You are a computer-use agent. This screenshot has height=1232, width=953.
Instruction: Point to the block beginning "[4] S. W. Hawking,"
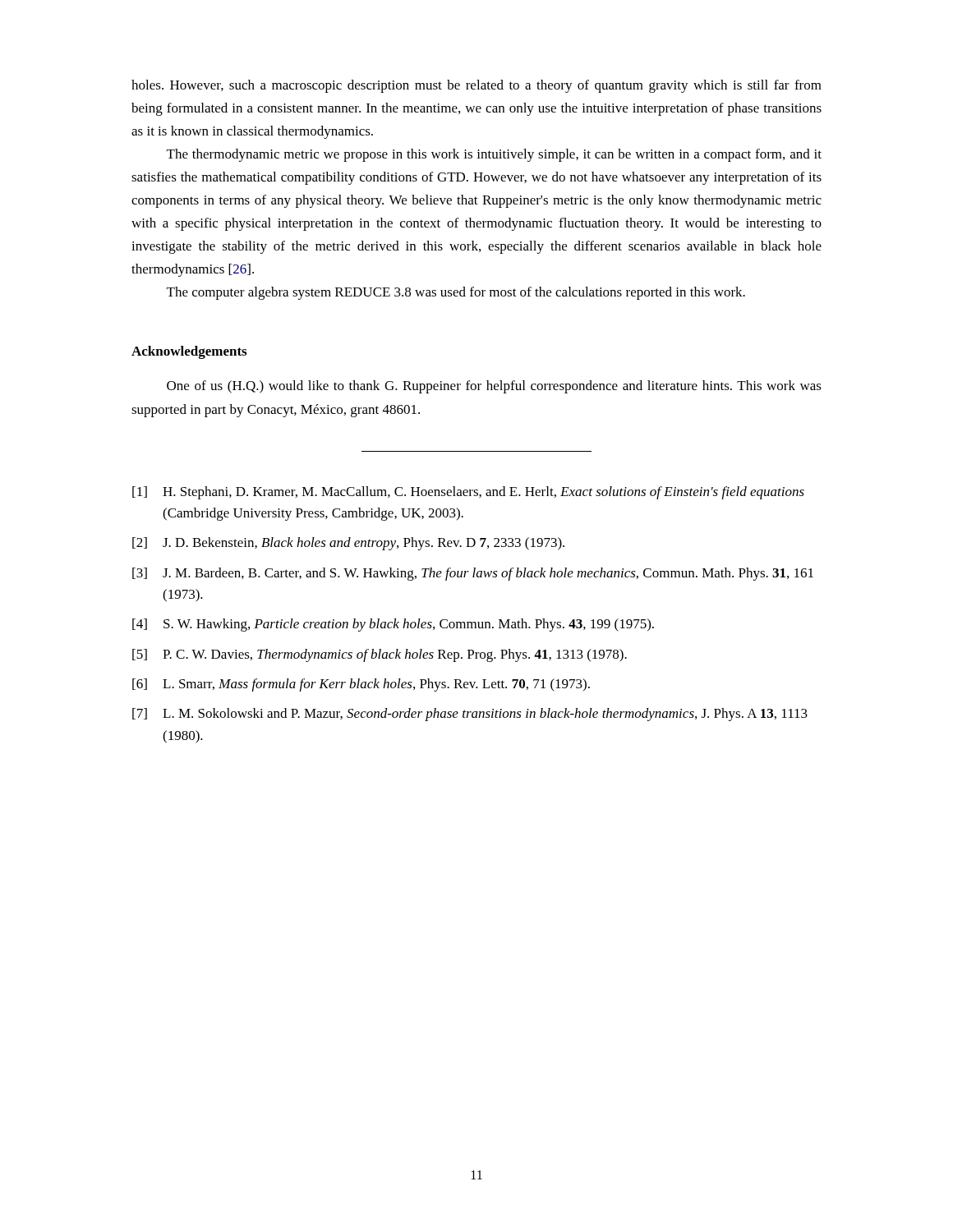476,625
